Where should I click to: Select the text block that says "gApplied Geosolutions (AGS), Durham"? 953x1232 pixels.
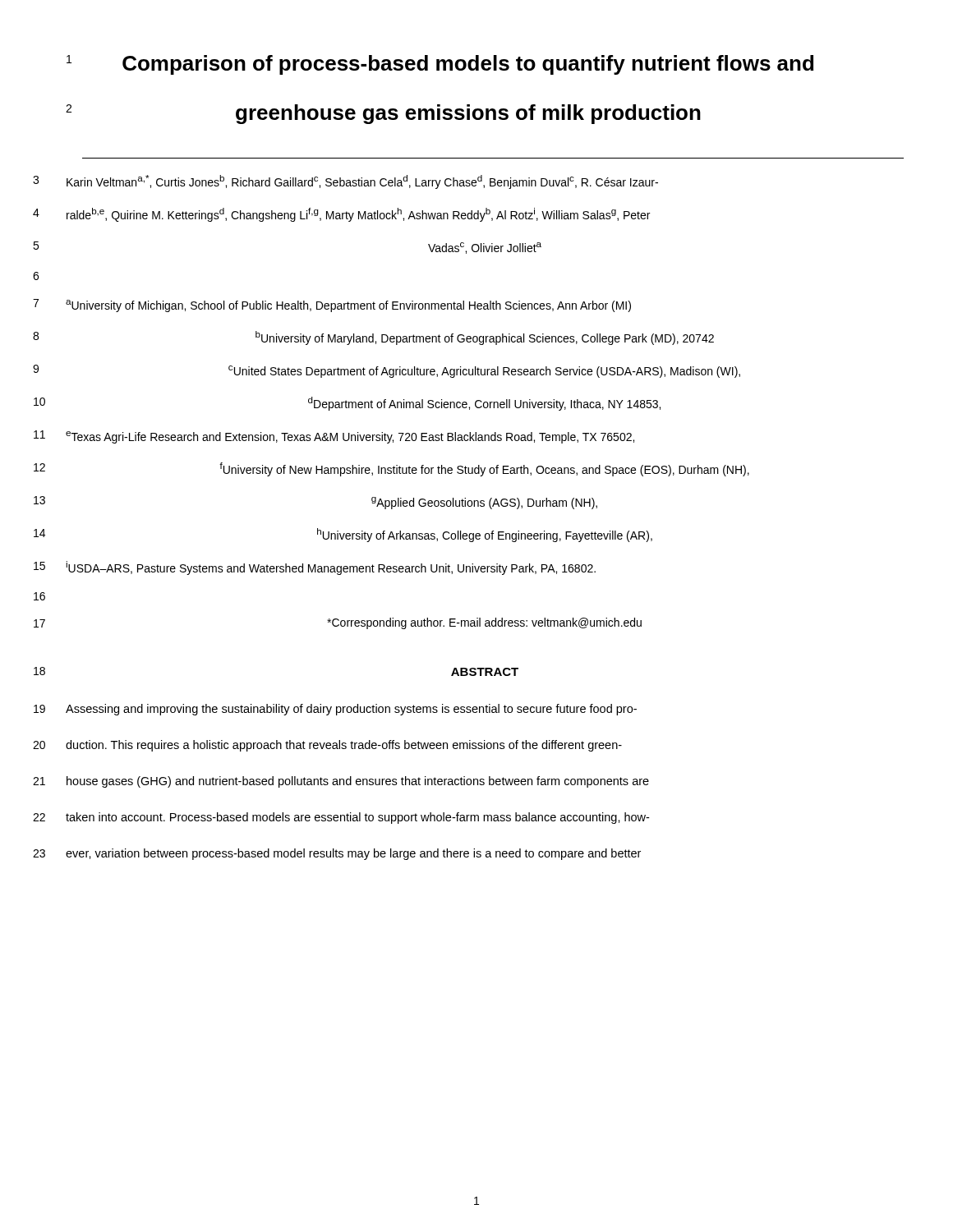[485, 501]
